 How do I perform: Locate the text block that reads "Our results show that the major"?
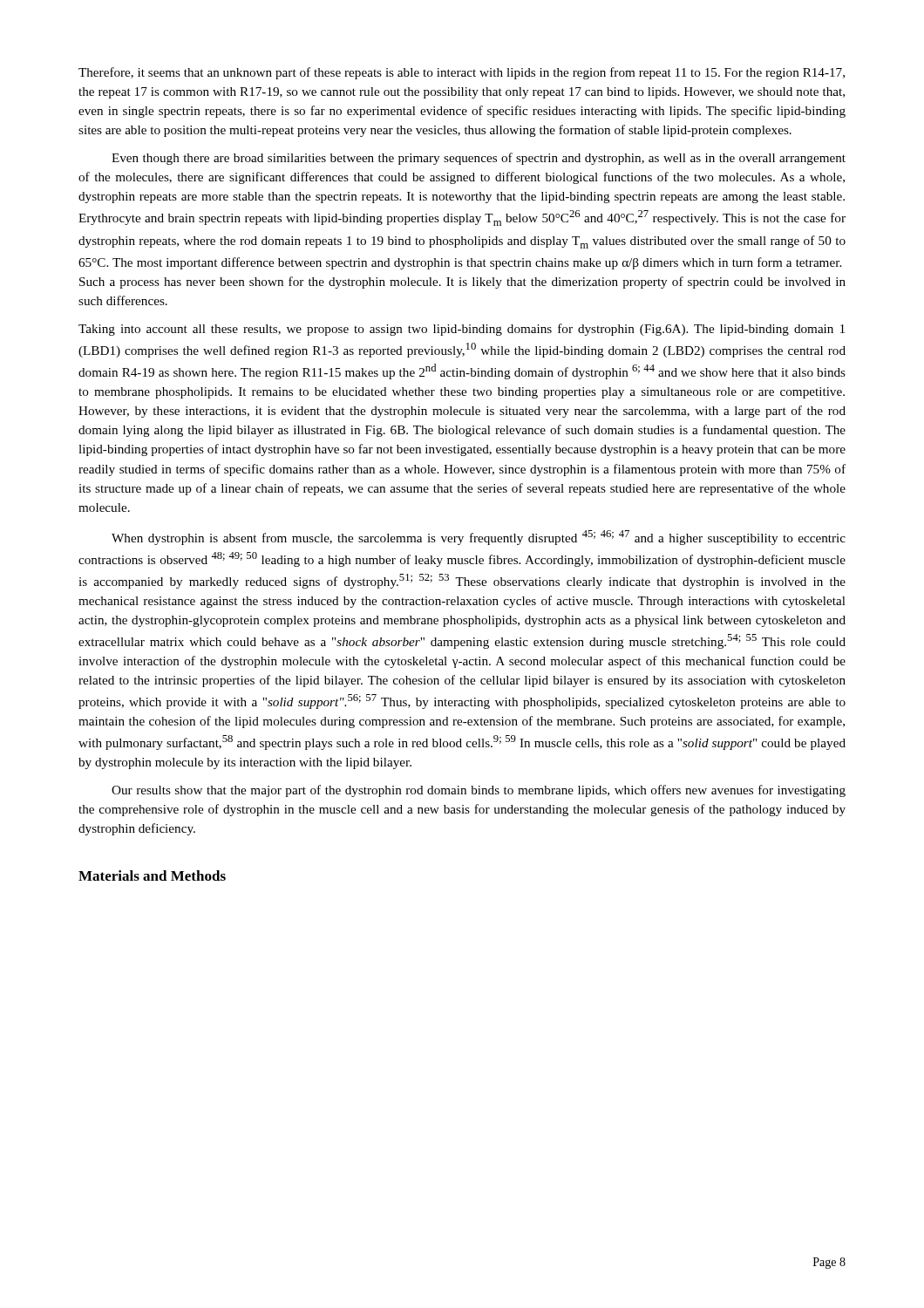462,809
